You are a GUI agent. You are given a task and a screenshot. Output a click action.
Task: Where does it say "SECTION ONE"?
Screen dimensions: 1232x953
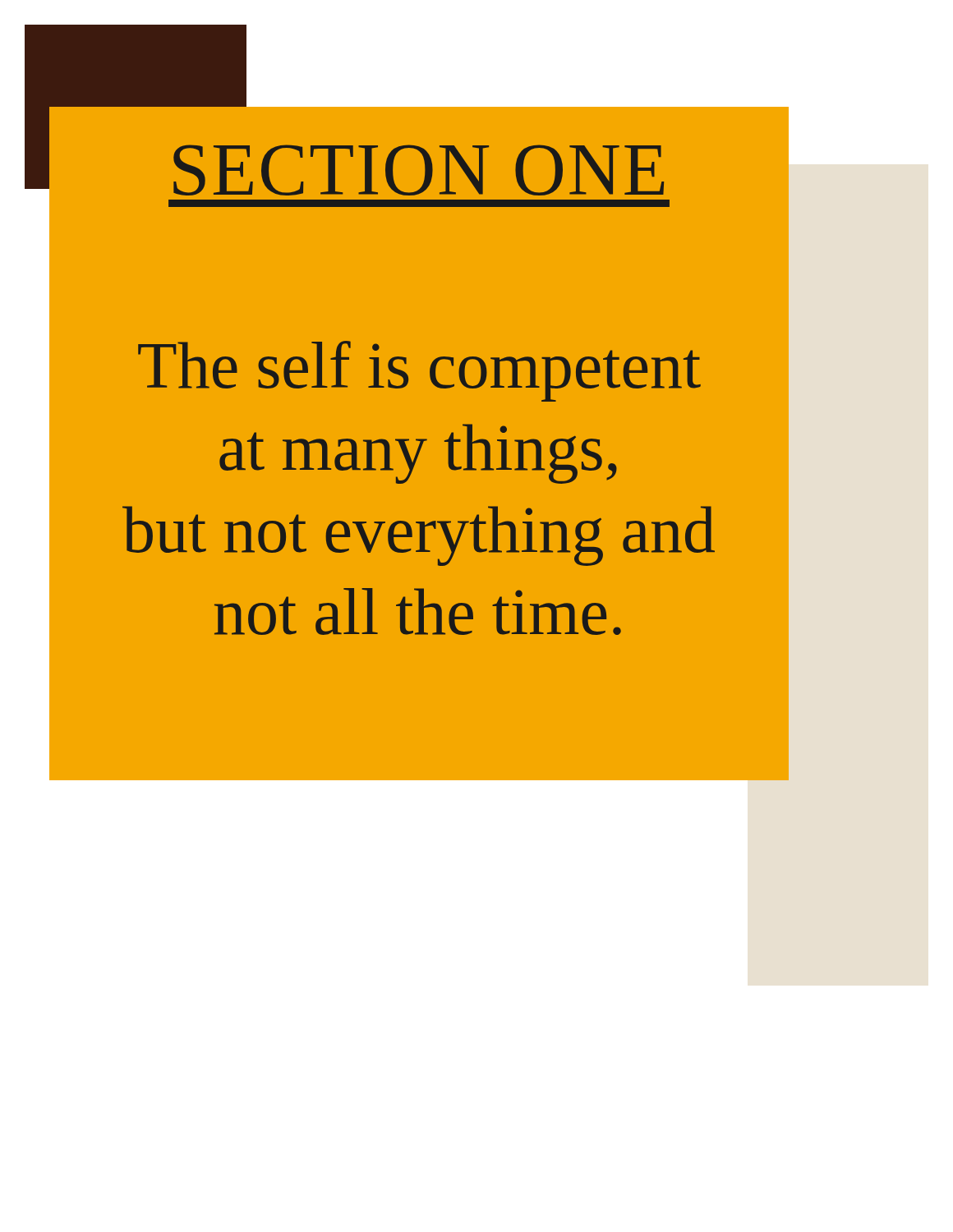click(419, 170)
